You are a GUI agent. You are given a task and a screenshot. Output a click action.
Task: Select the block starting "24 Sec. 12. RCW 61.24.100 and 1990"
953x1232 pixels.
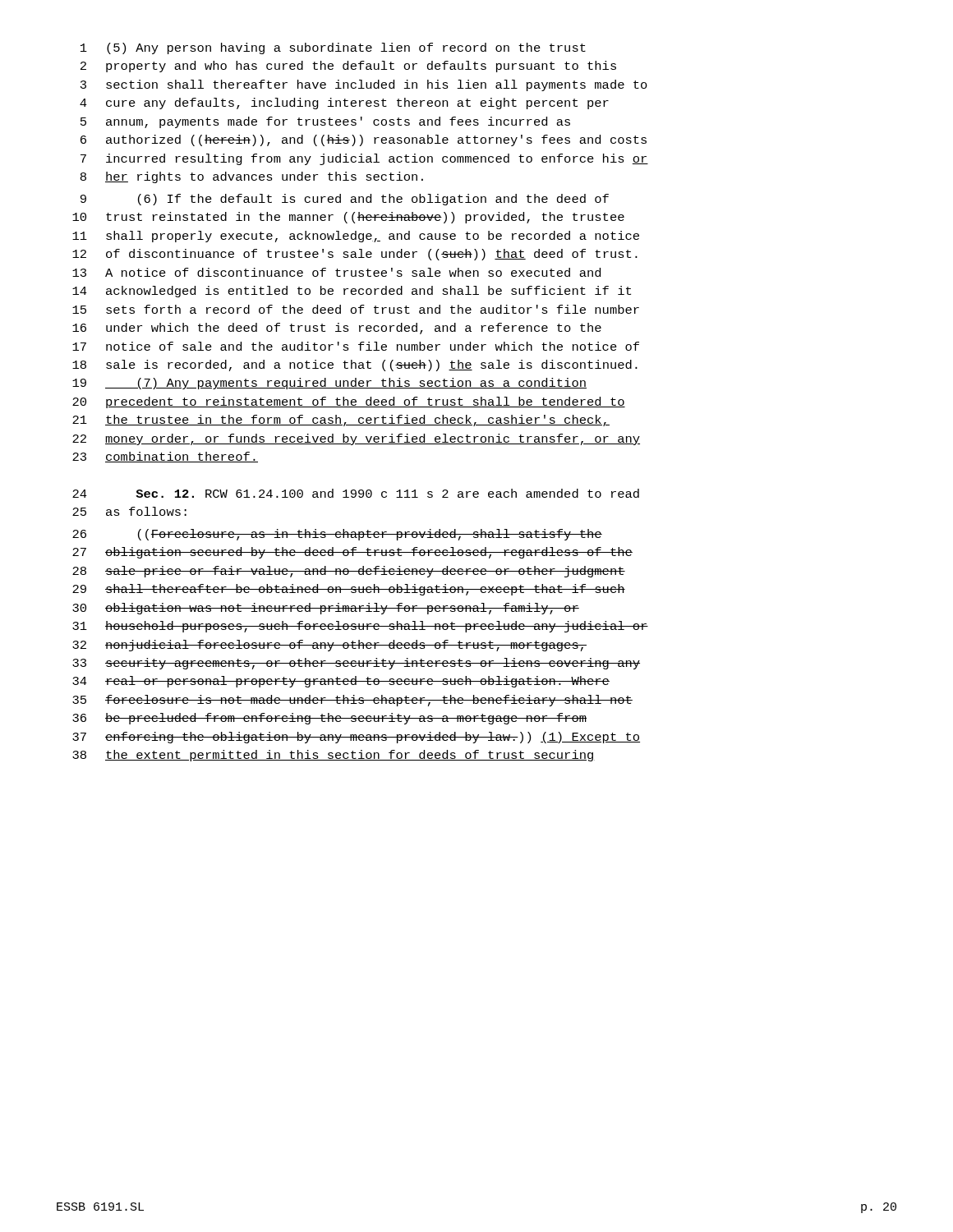pos(476,504)
